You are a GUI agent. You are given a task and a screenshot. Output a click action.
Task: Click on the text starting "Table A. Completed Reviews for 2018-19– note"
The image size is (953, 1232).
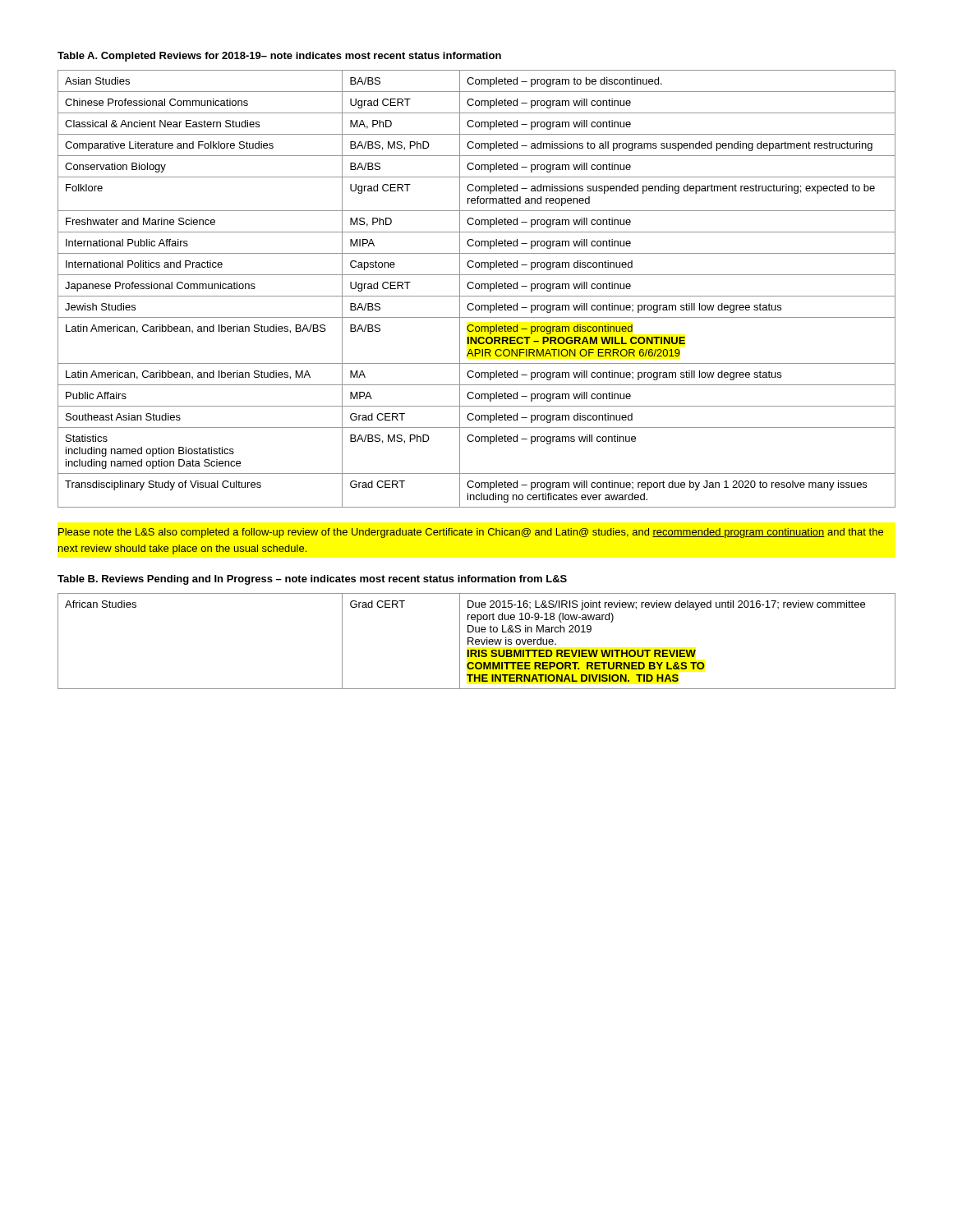tap(279, 55)
